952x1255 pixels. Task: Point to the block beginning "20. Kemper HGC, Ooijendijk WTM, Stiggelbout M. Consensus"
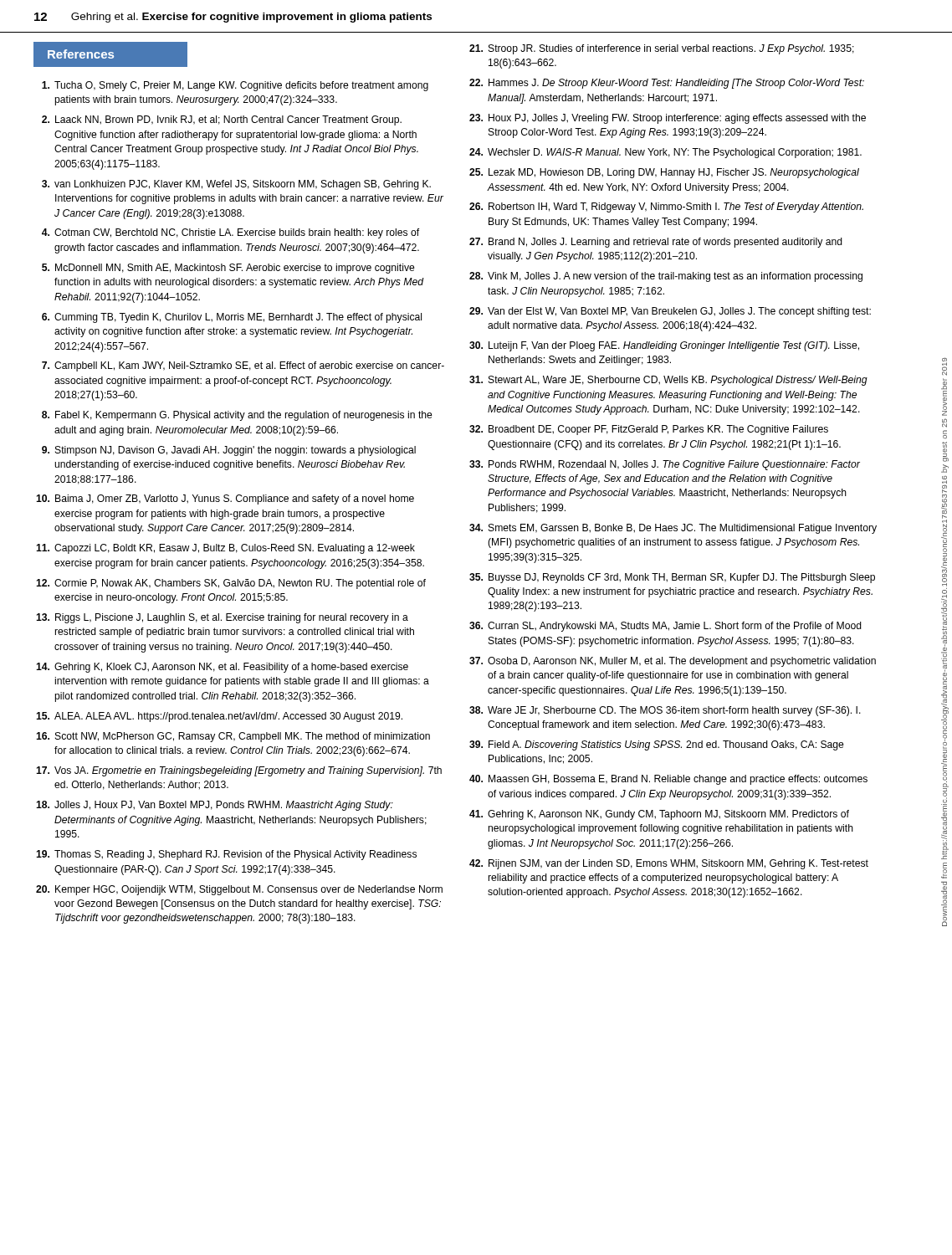point(239,904)
